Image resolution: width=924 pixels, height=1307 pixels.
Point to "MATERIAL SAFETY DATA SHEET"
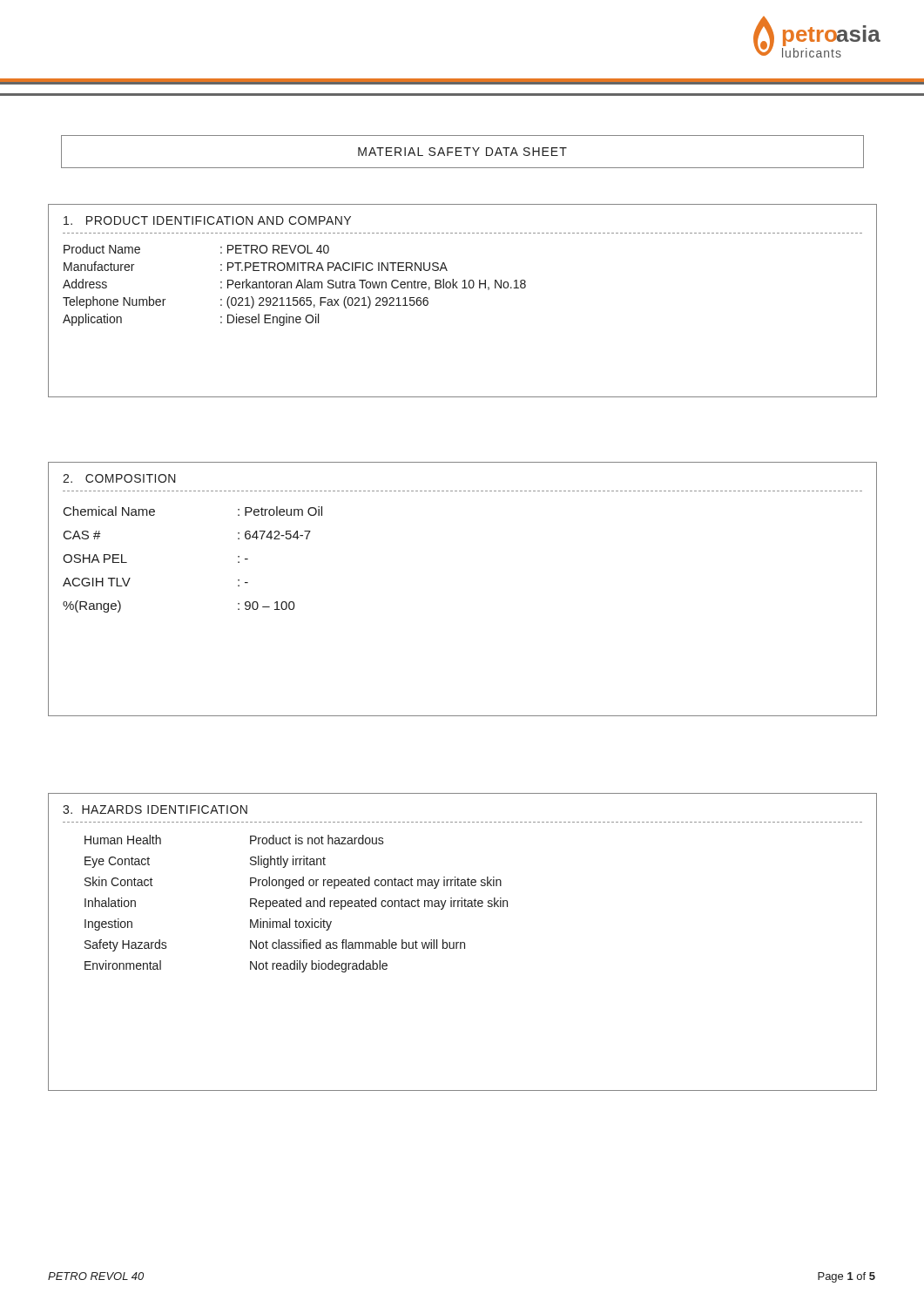[x=462, y=152]
